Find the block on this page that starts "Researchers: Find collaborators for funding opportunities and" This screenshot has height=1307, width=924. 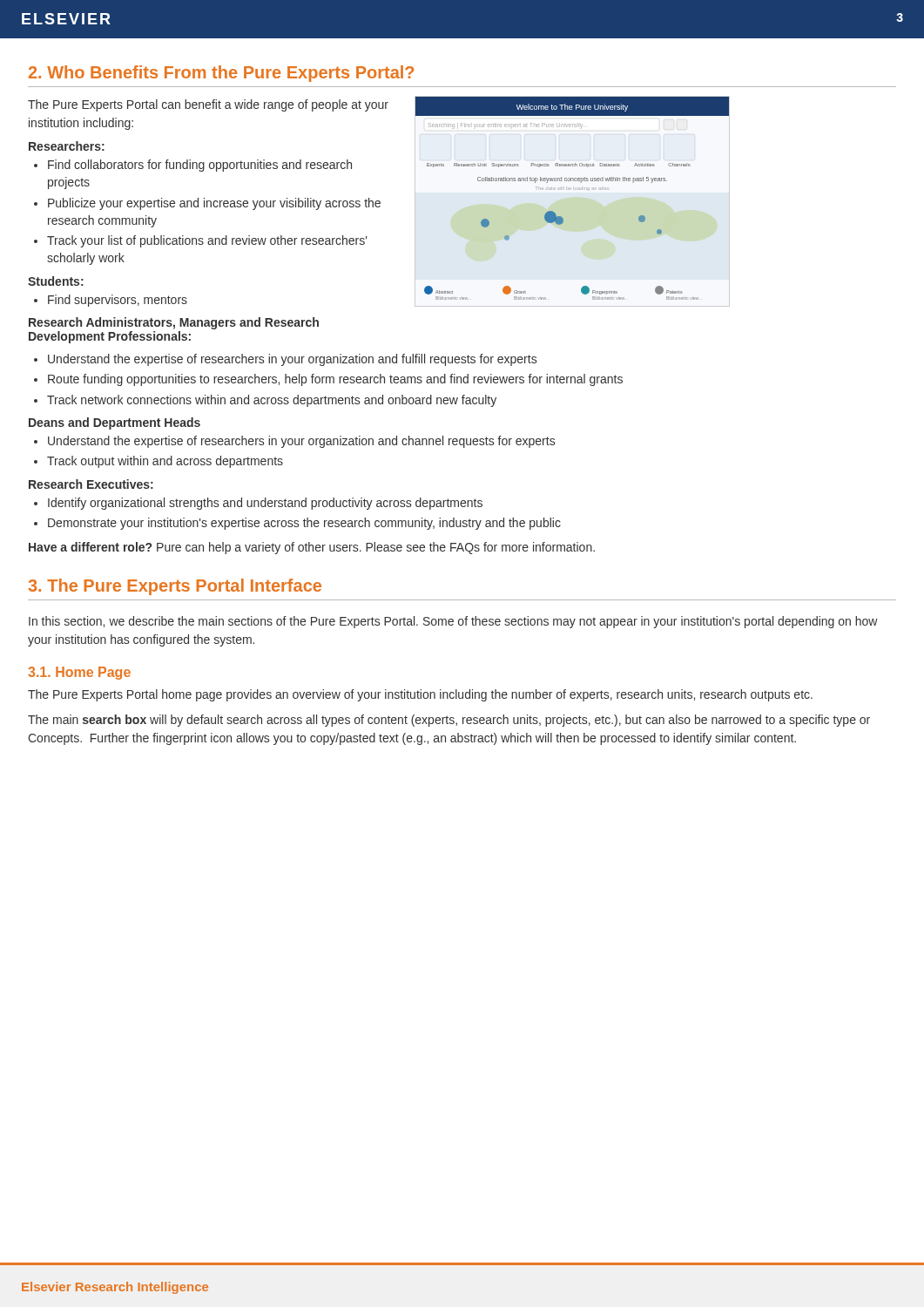pos(211,203)
